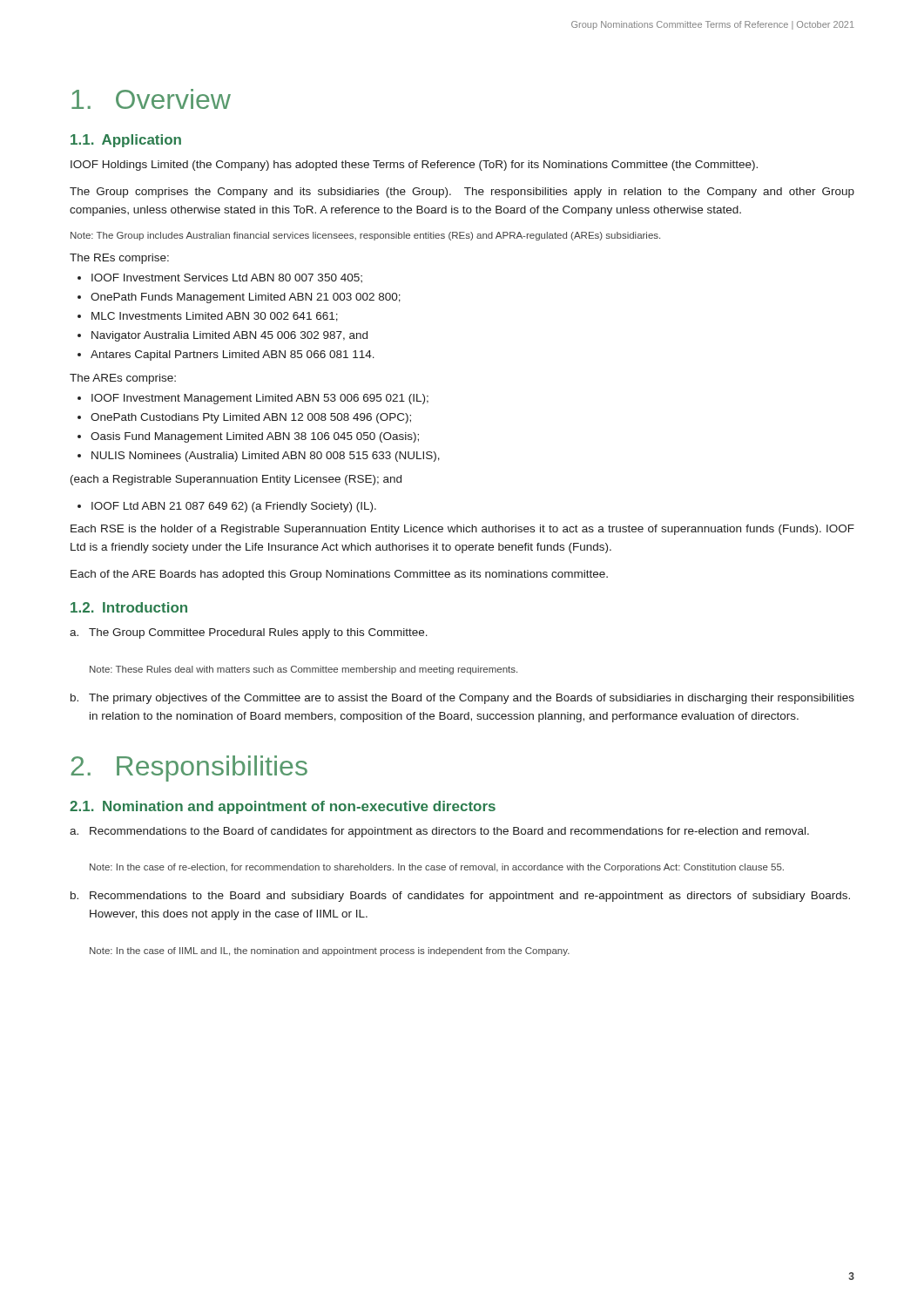Locate the text containing "The REs comprise:"

[x=120, y=258]
